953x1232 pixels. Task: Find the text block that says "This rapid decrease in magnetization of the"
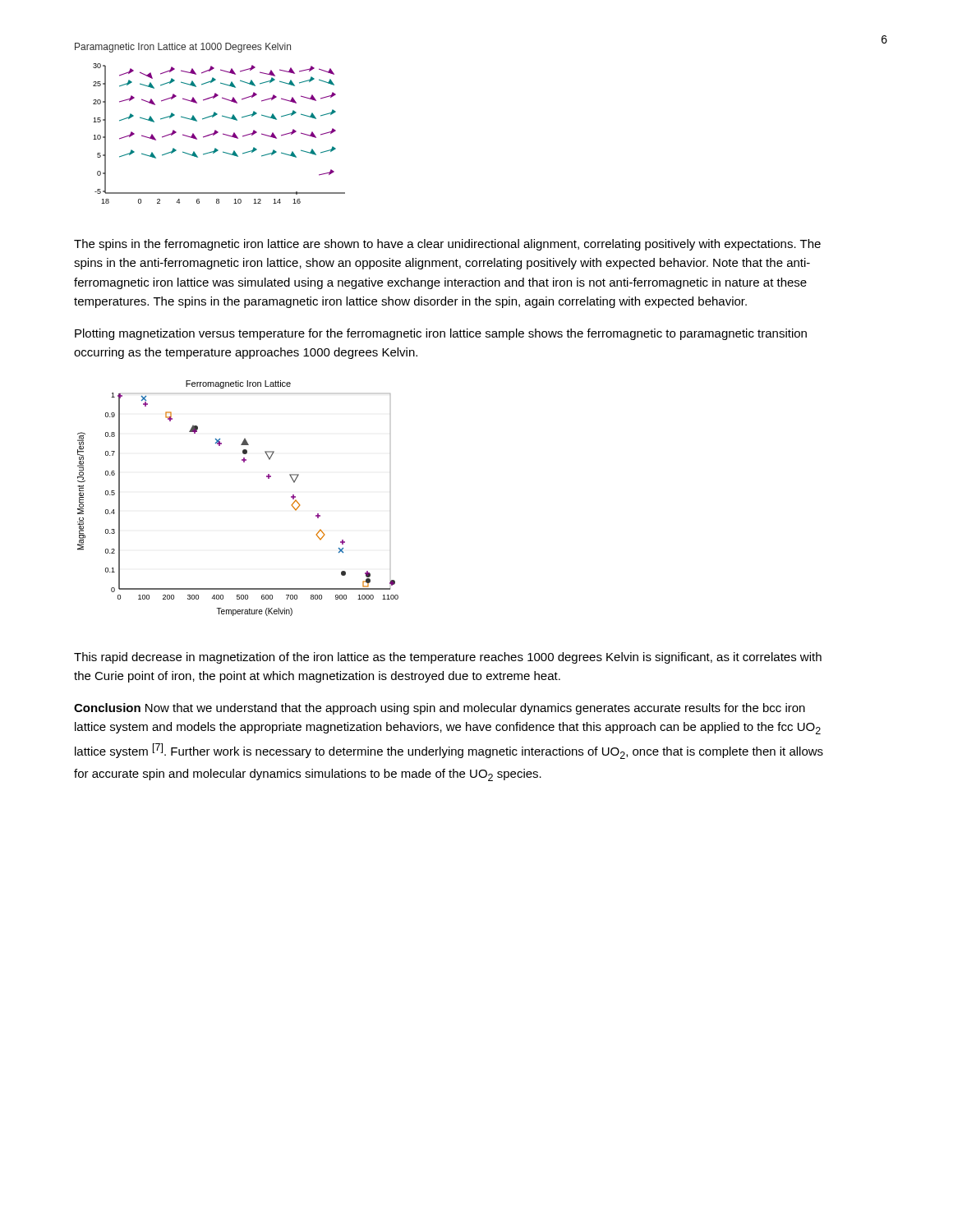click(448, 666)
